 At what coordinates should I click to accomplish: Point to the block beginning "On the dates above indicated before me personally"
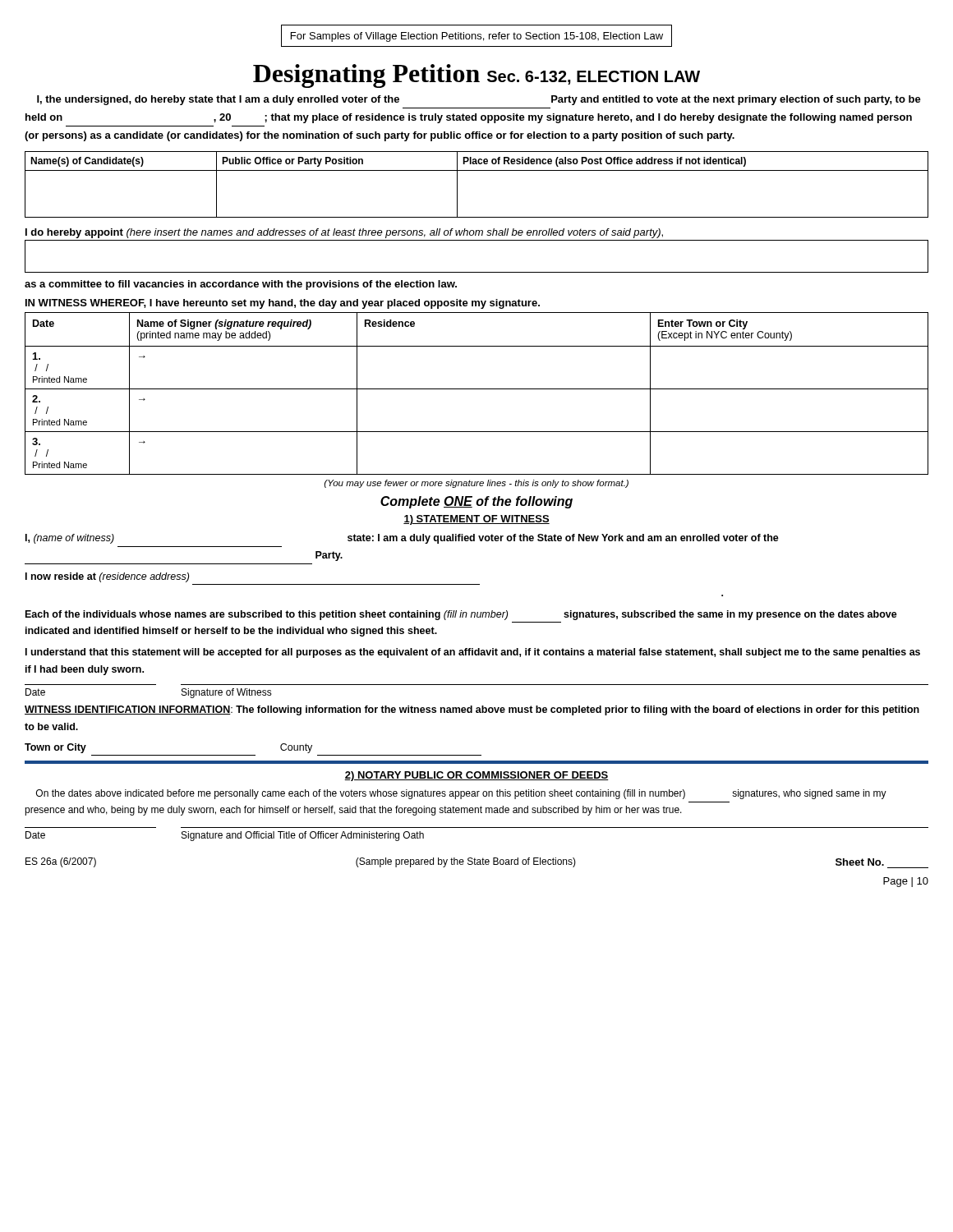pyautogui.click(x=455, y=802)
